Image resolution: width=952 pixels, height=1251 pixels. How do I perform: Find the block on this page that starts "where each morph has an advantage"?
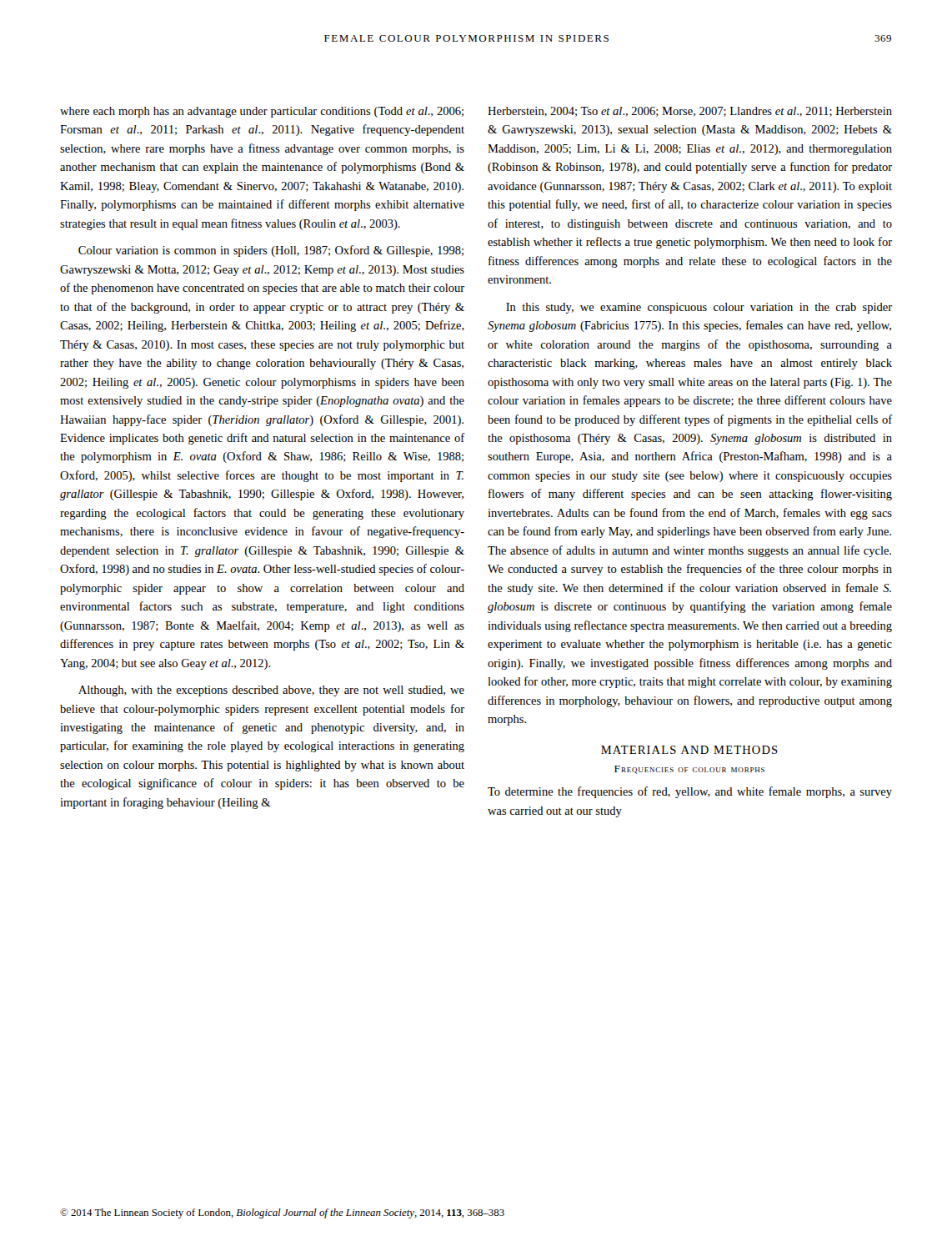262,167
